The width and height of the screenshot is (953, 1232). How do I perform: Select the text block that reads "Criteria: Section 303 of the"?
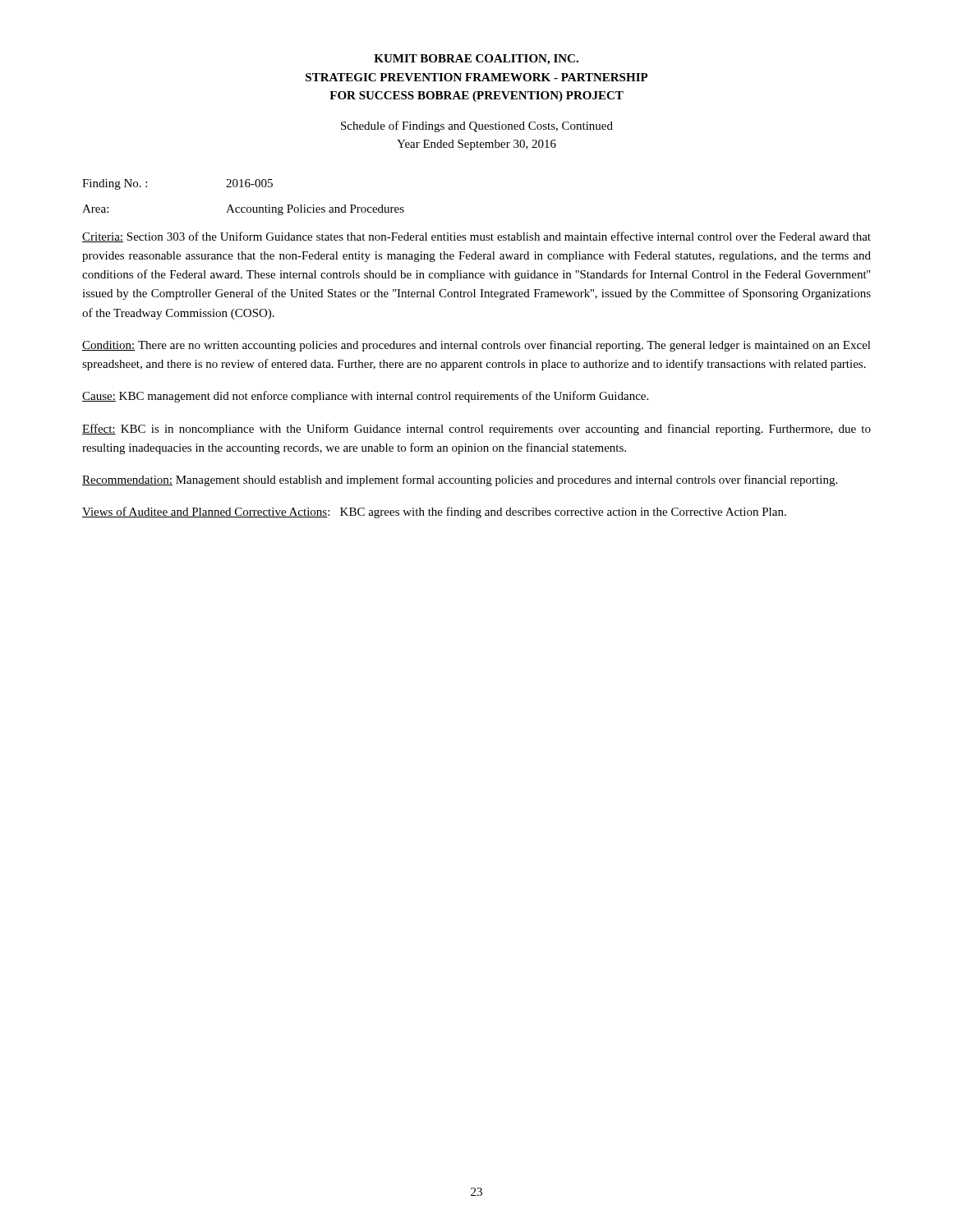point(476,274)
